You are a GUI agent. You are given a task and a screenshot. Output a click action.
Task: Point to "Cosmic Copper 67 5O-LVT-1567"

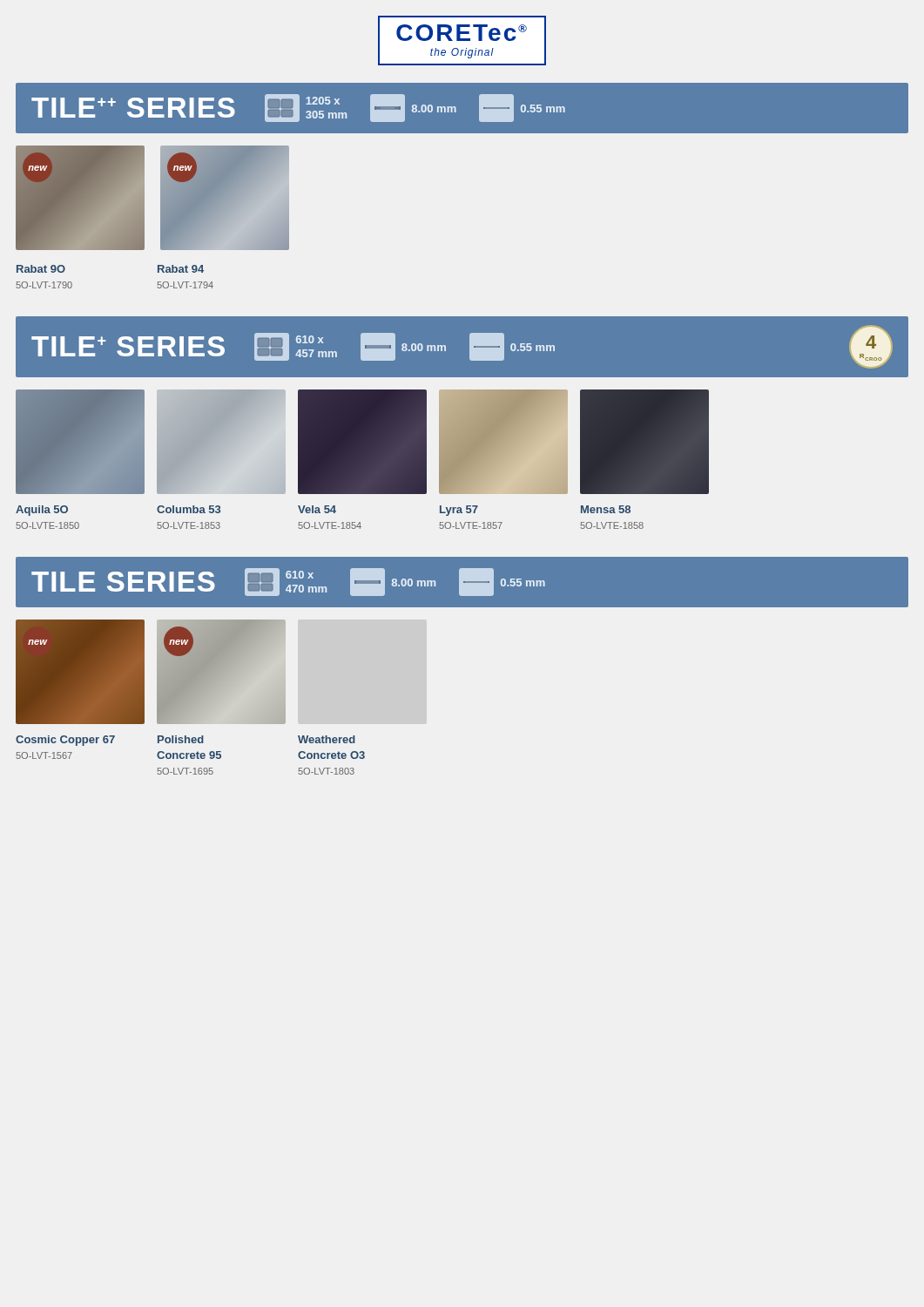pos(65,747)
